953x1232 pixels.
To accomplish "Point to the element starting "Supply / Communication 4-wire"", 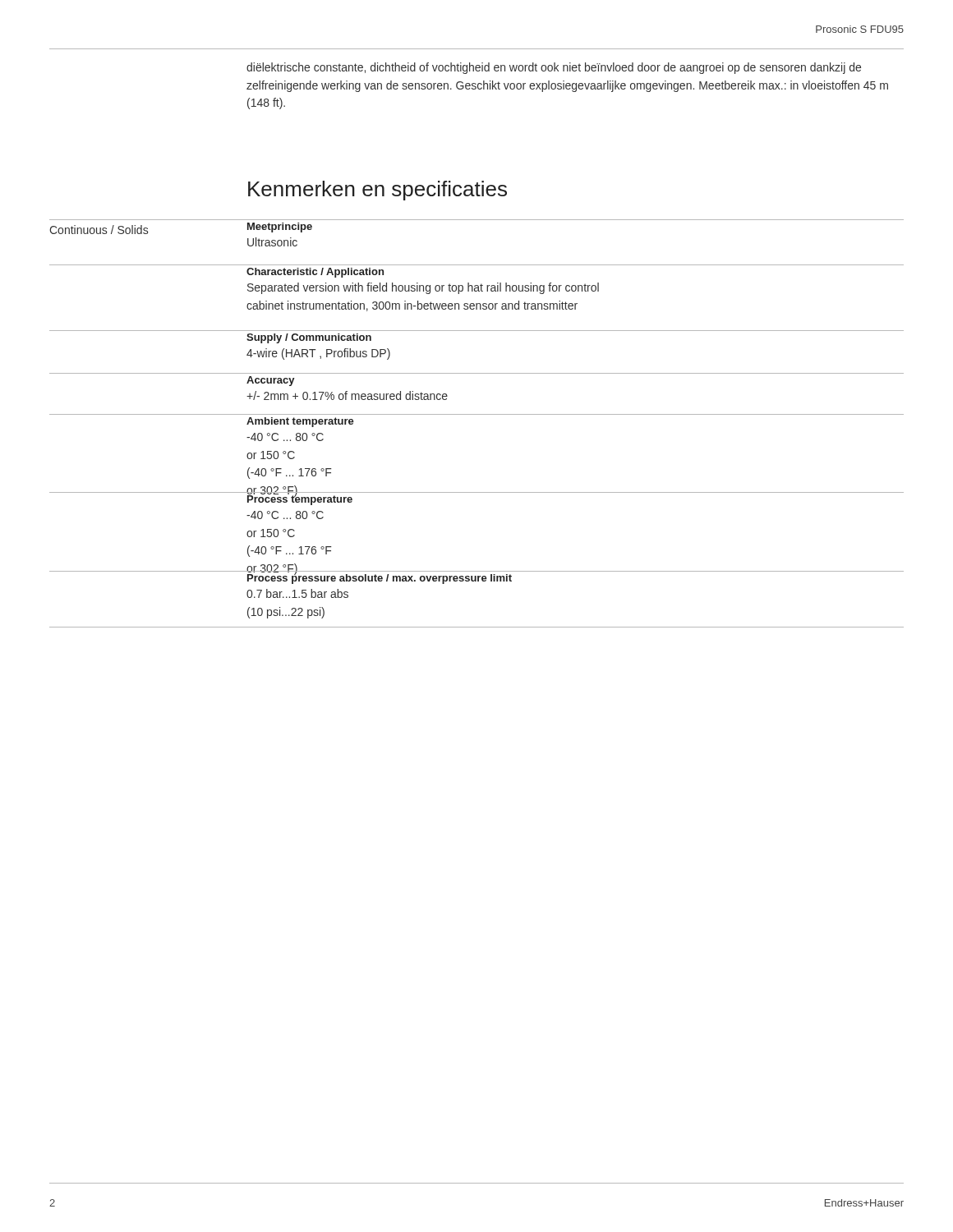I will point(309,338).
